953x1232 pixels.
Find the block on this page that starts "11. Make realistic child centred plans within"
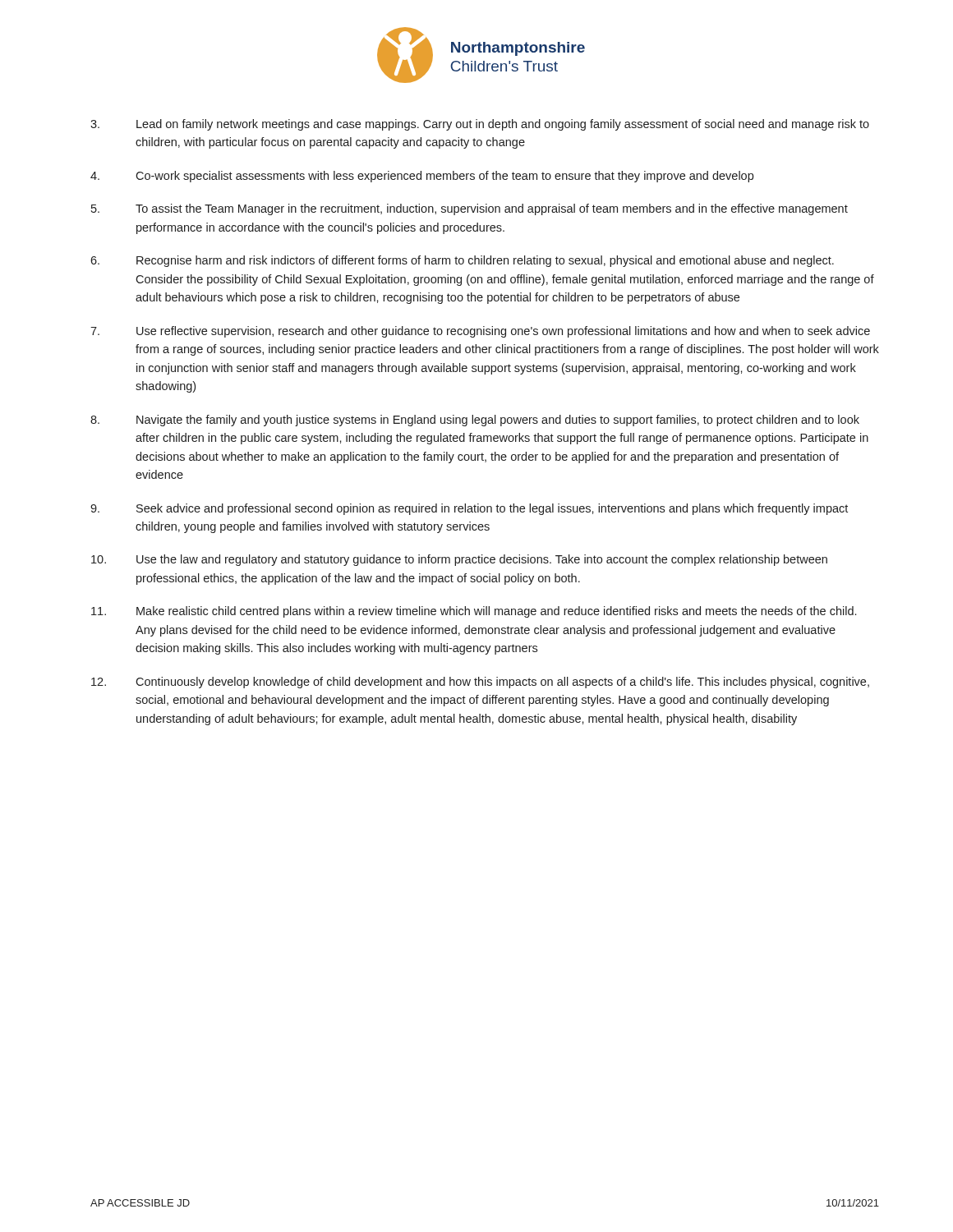[x=485, y=630]
